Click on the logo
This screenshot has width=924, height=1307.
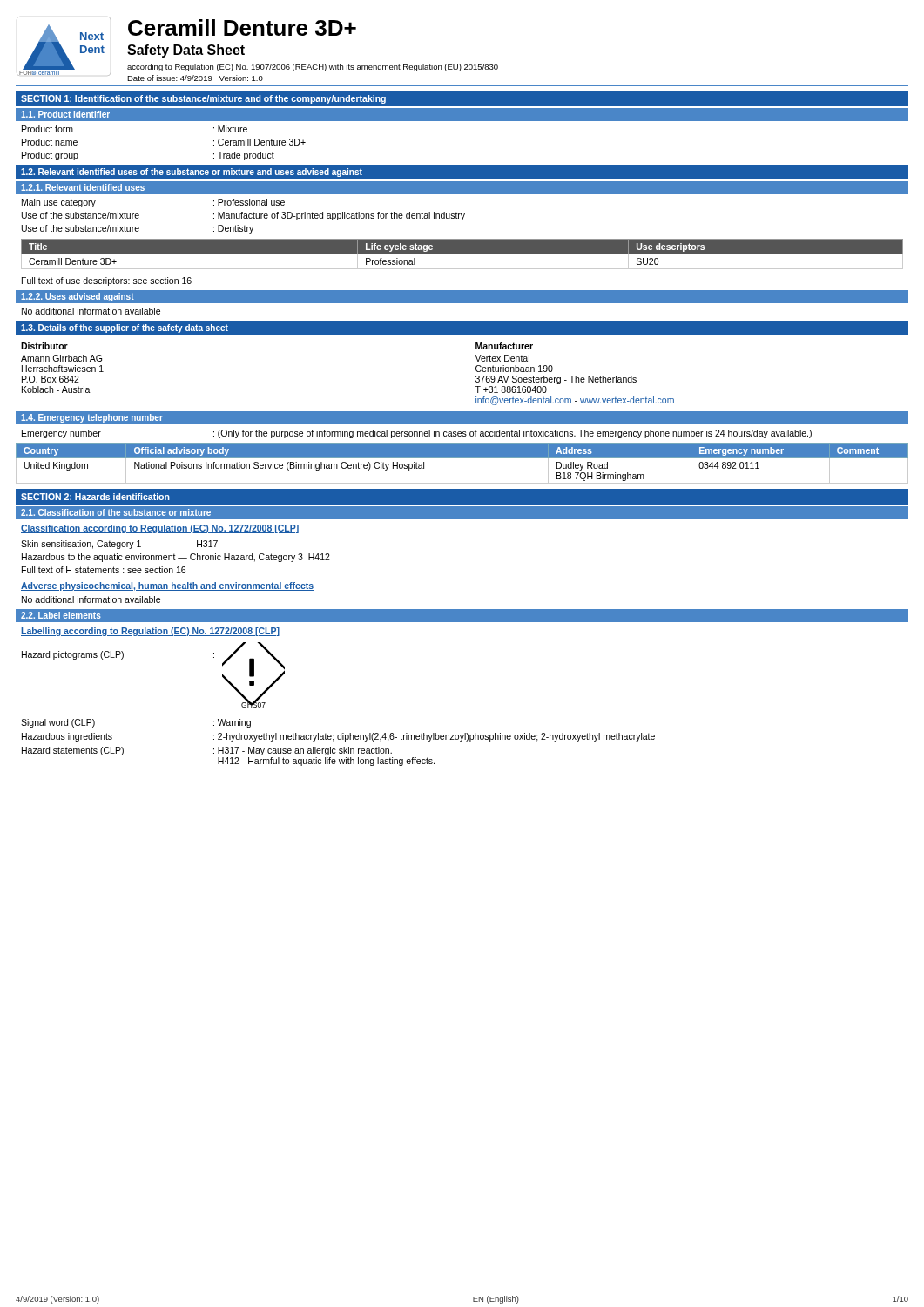64,46
